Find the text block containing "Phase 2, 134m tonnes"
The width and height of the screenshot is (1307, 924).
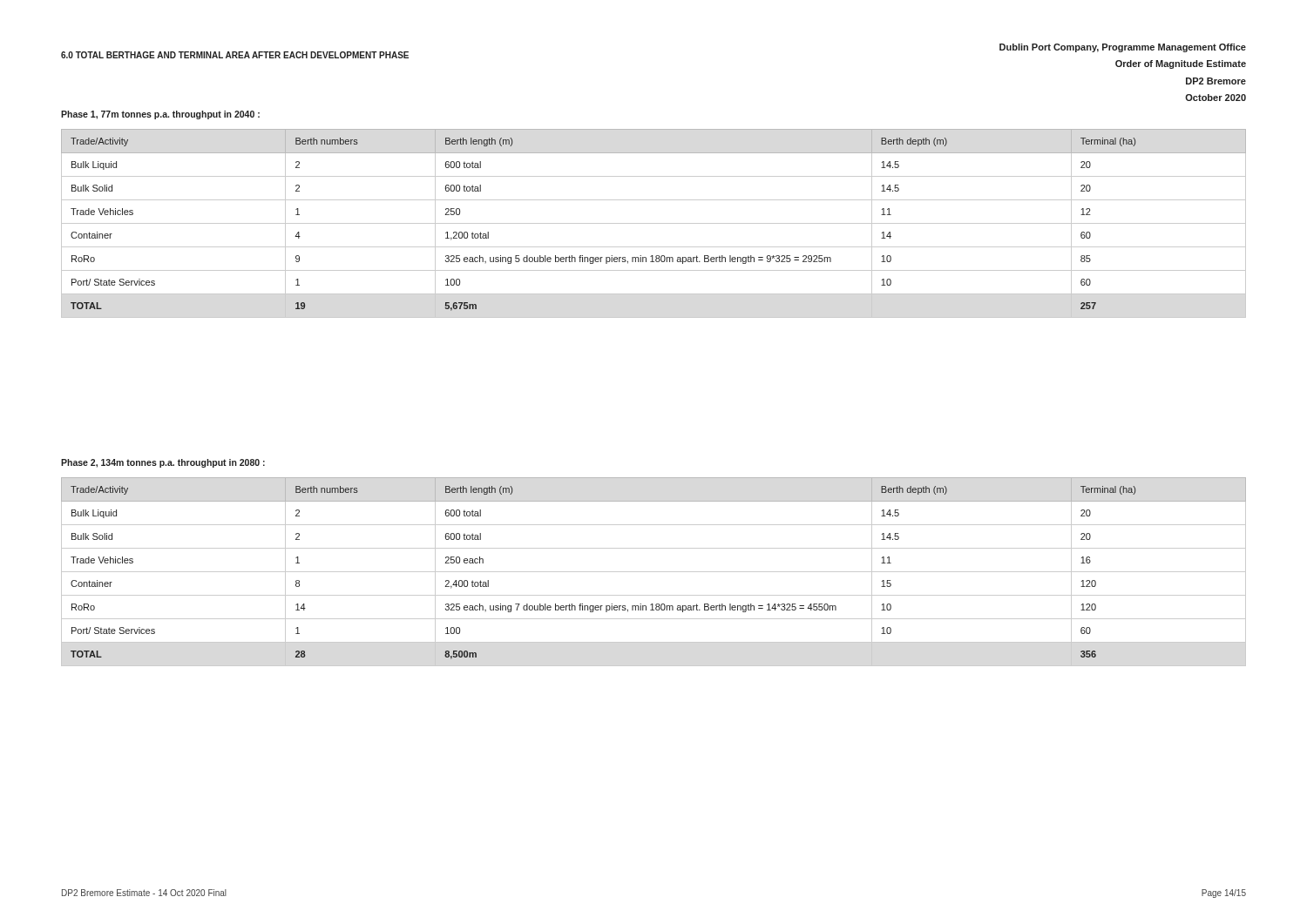[x=163, y=462]
